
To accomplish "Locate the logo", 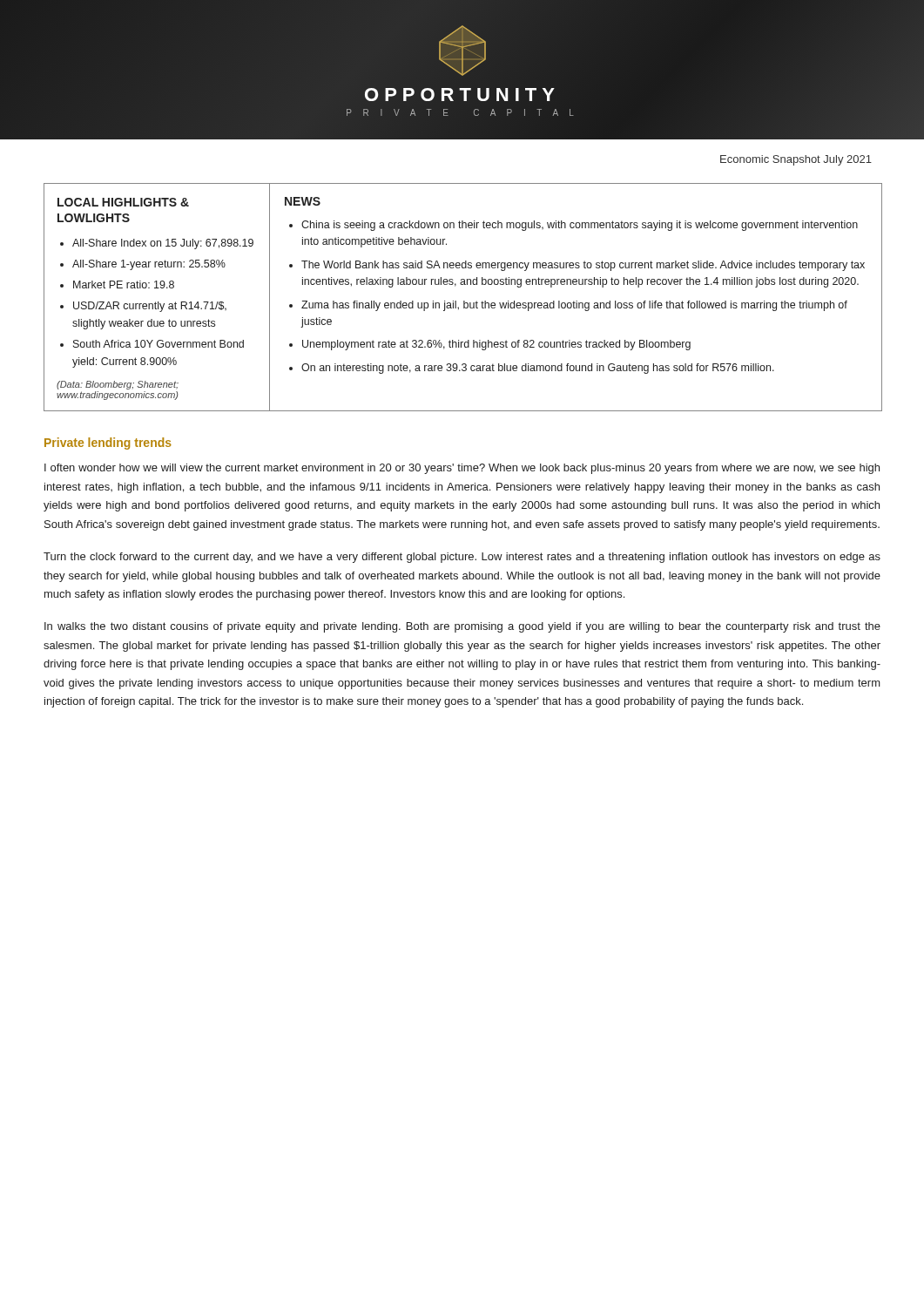I will (x=462, y=70).
